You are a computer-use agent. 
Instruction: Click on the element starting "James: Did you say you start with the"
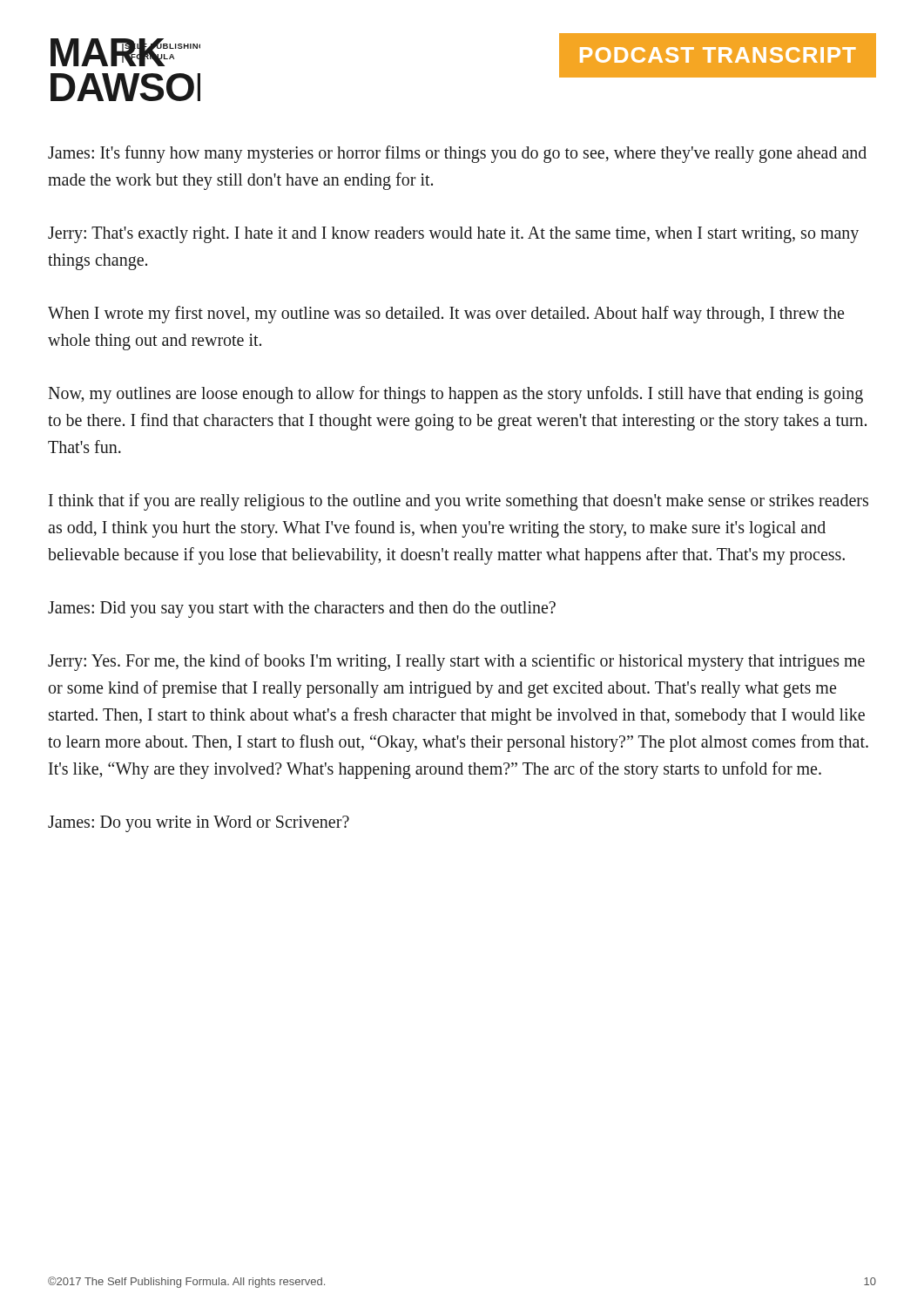coord(302,607)
